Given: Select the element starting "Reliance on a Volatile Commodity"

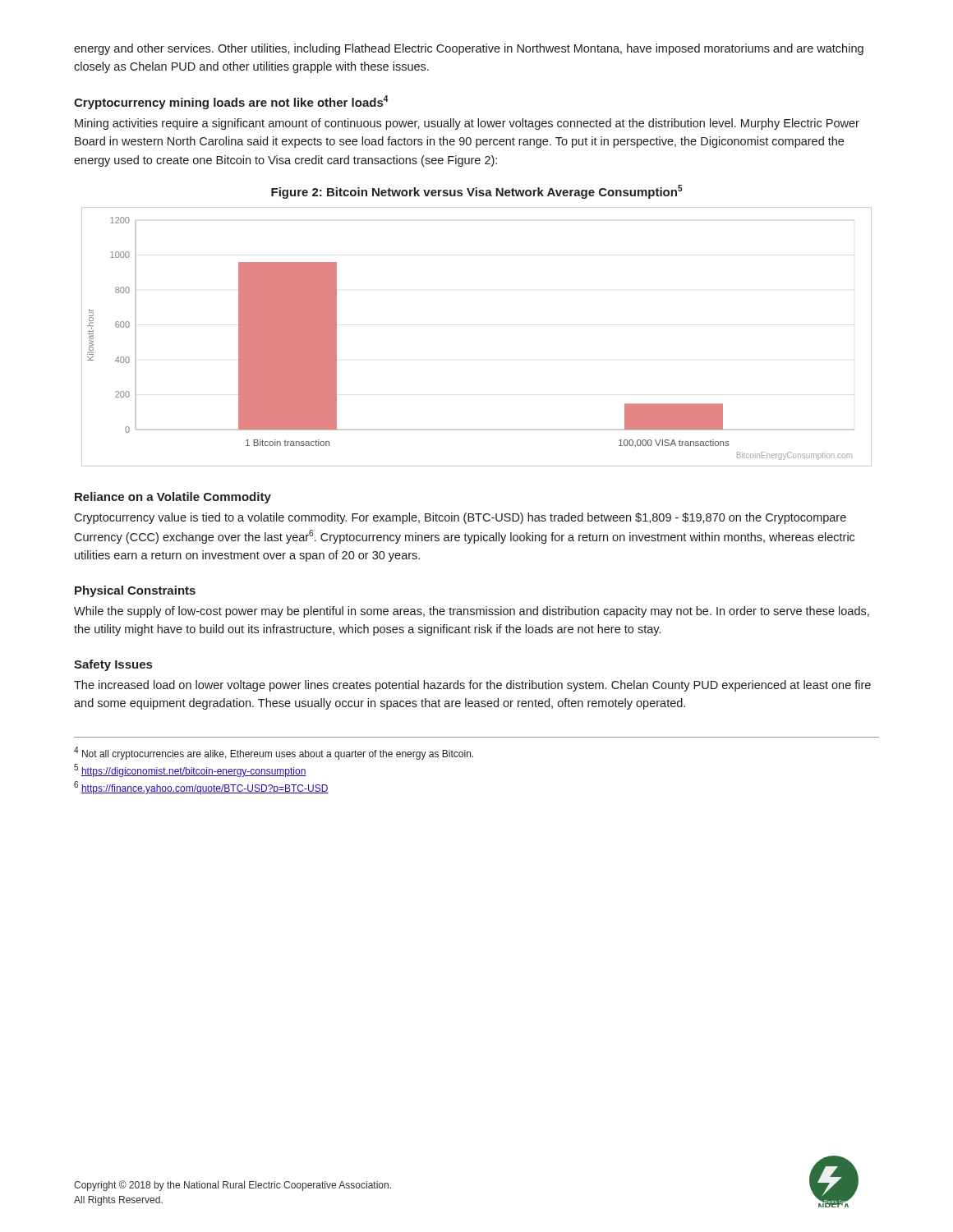Looking at the screenshot, I should coord(172,497).
